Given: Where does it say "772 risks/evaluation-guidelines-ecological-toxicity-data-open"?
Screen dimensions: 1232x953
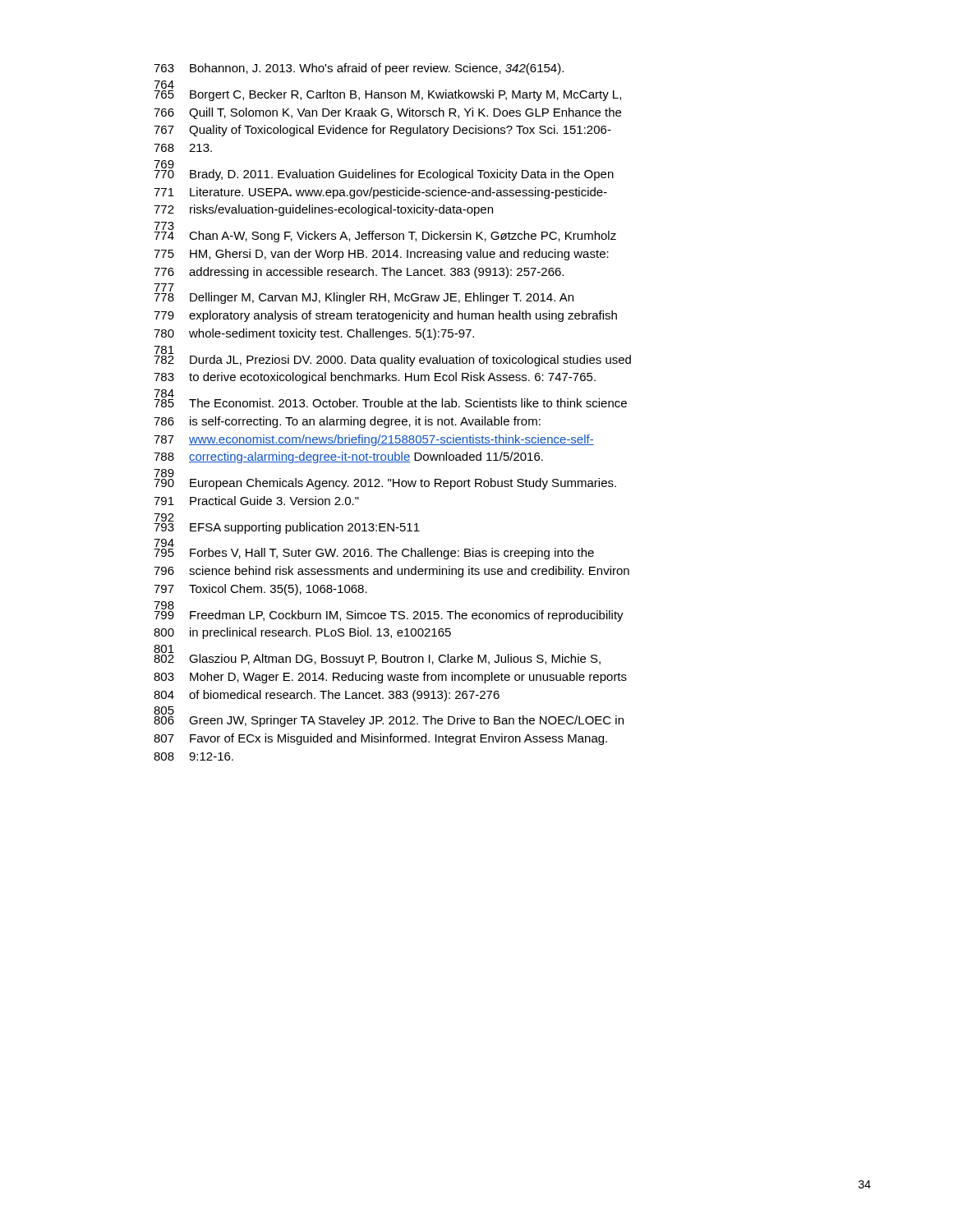Looking at the screenshot, I should click(501, 210).
